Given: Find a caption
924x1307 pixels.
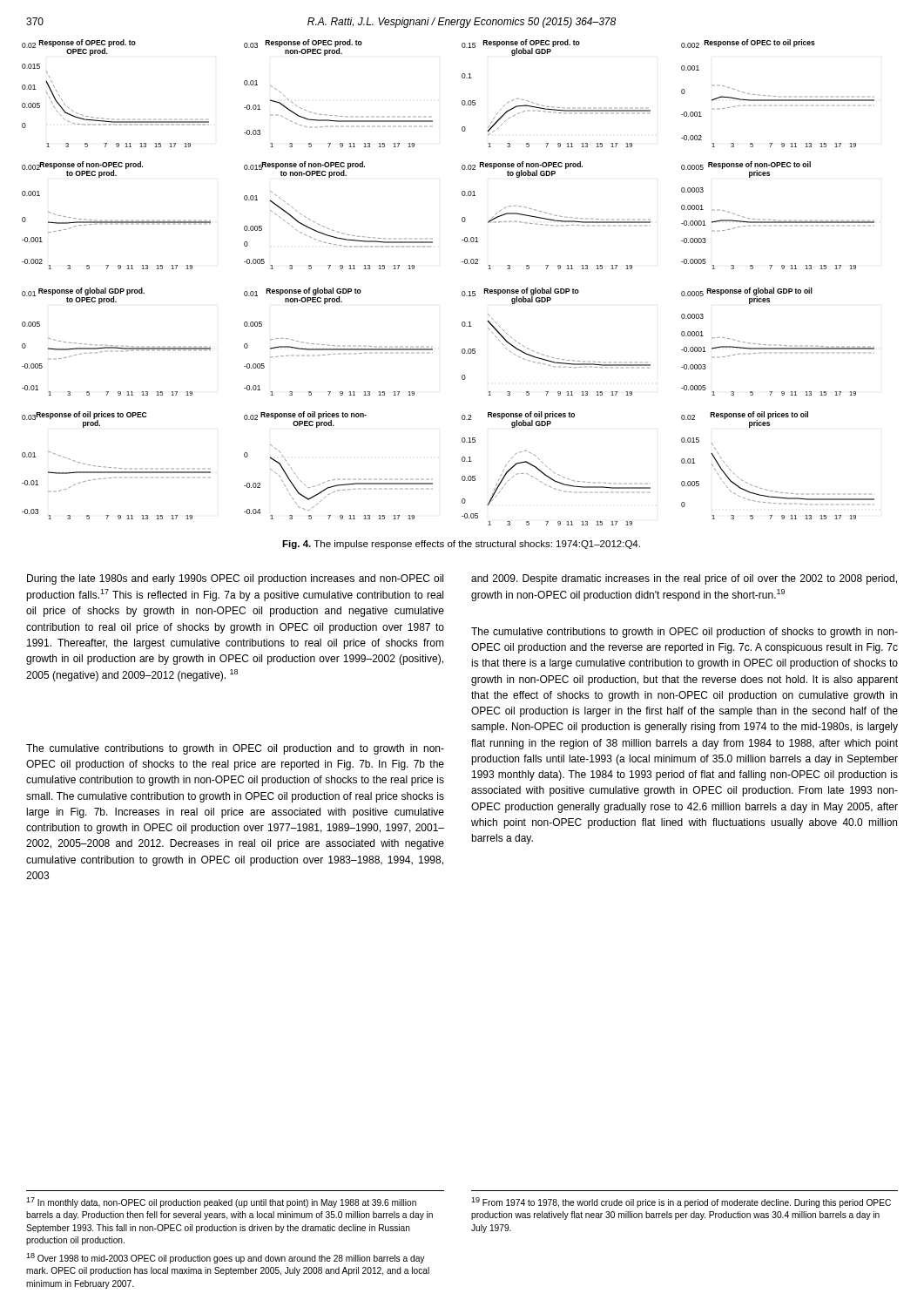Looking at the screenshot, I should 462,544.
